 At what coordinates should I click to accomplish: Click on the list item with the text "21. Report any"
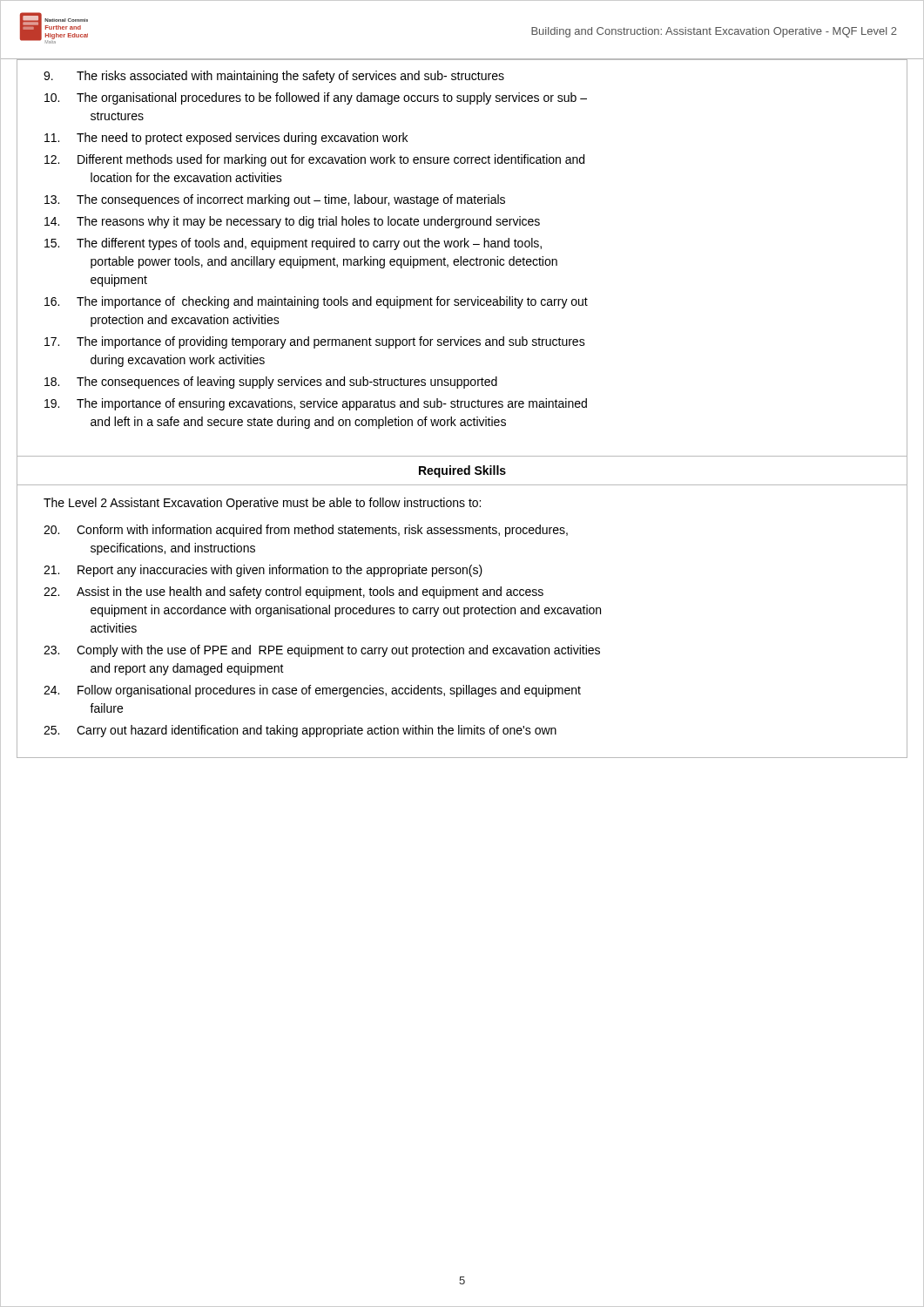pyautogui.click(x=462, y=570)
